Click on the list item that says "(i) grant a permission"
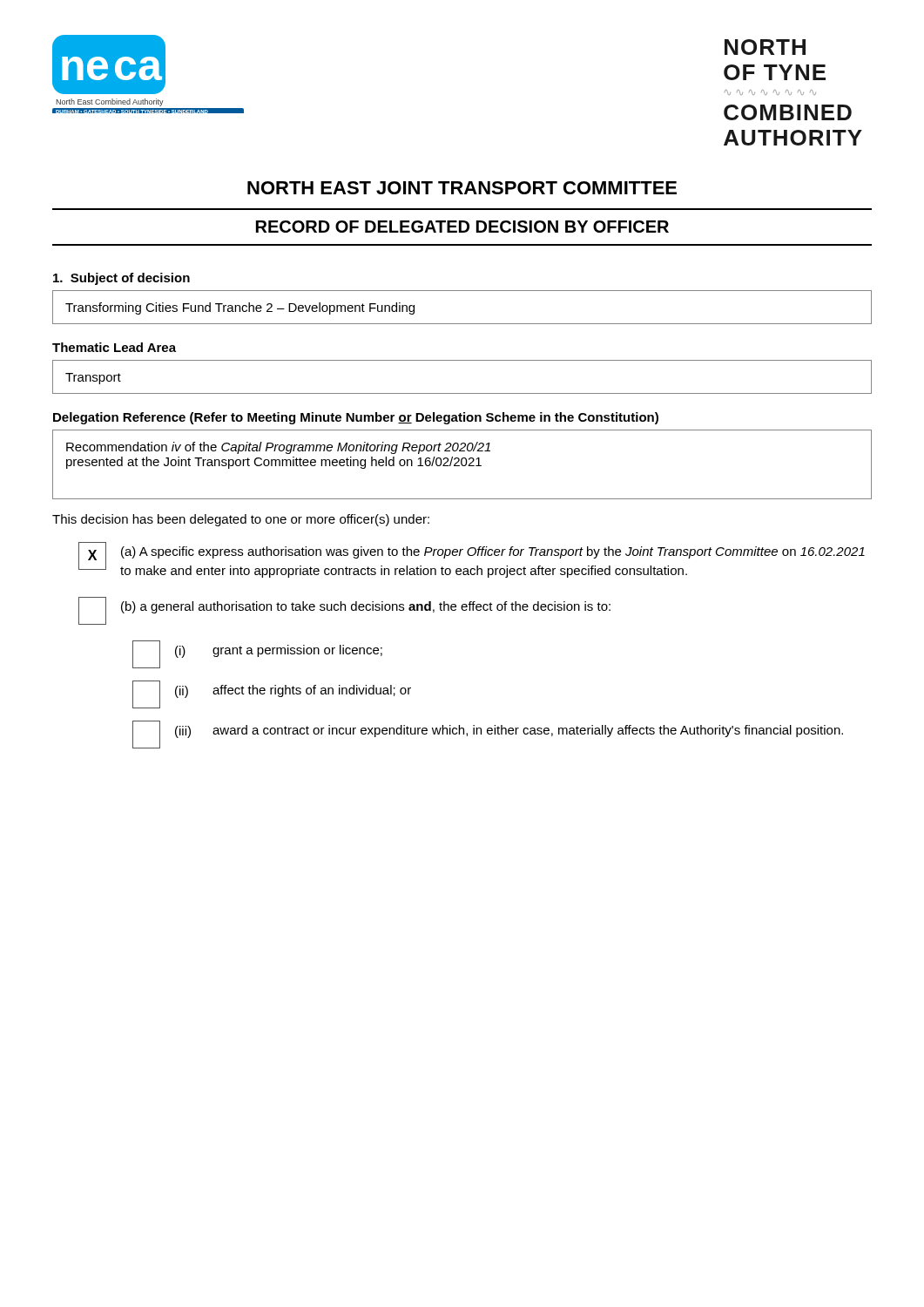The image size is (924, 1307). 257,654
